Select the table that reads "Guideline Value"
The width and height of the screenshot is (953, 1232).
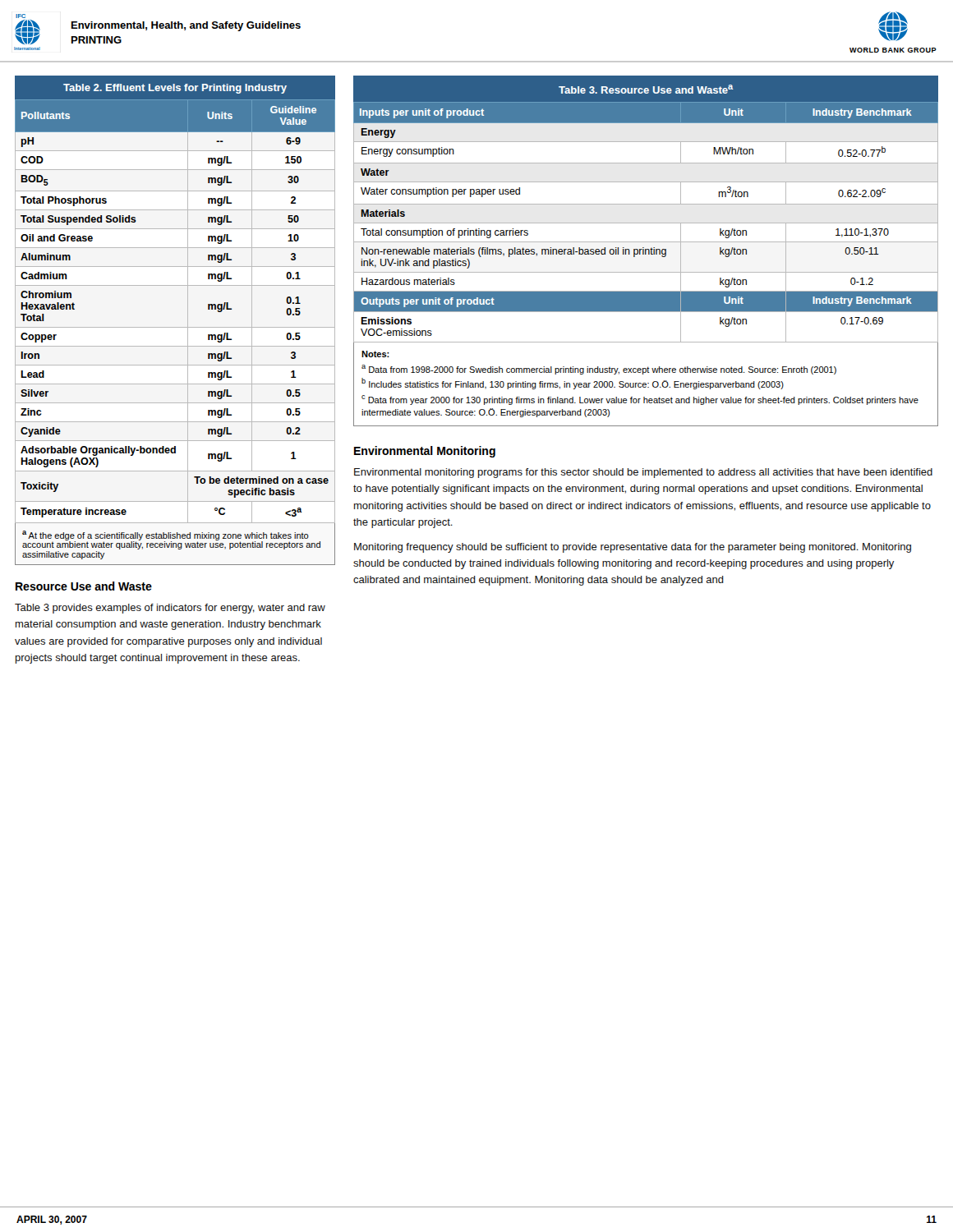175,320
